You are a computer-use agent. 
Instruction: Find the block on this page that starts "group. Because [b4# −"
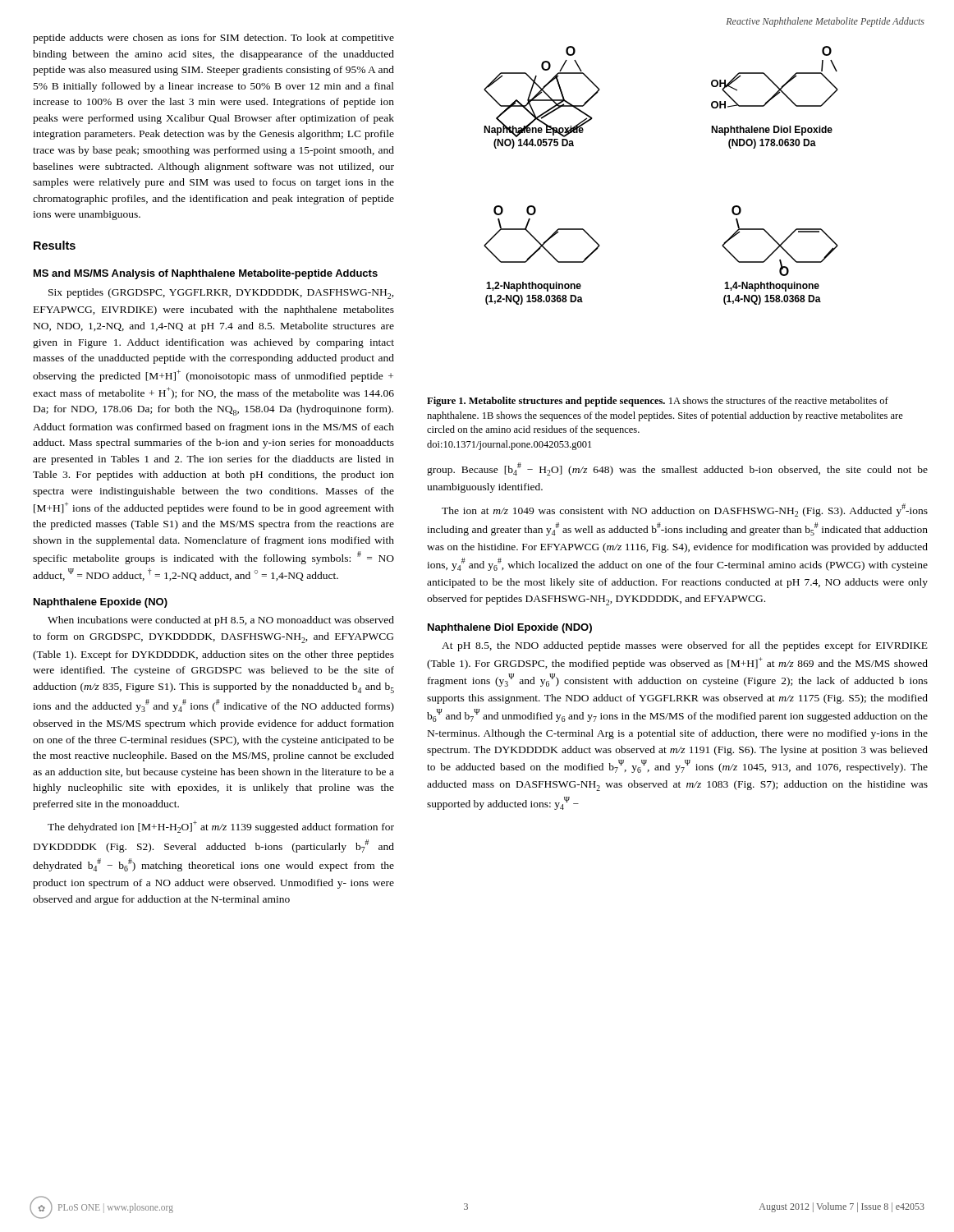click(677, 534)
